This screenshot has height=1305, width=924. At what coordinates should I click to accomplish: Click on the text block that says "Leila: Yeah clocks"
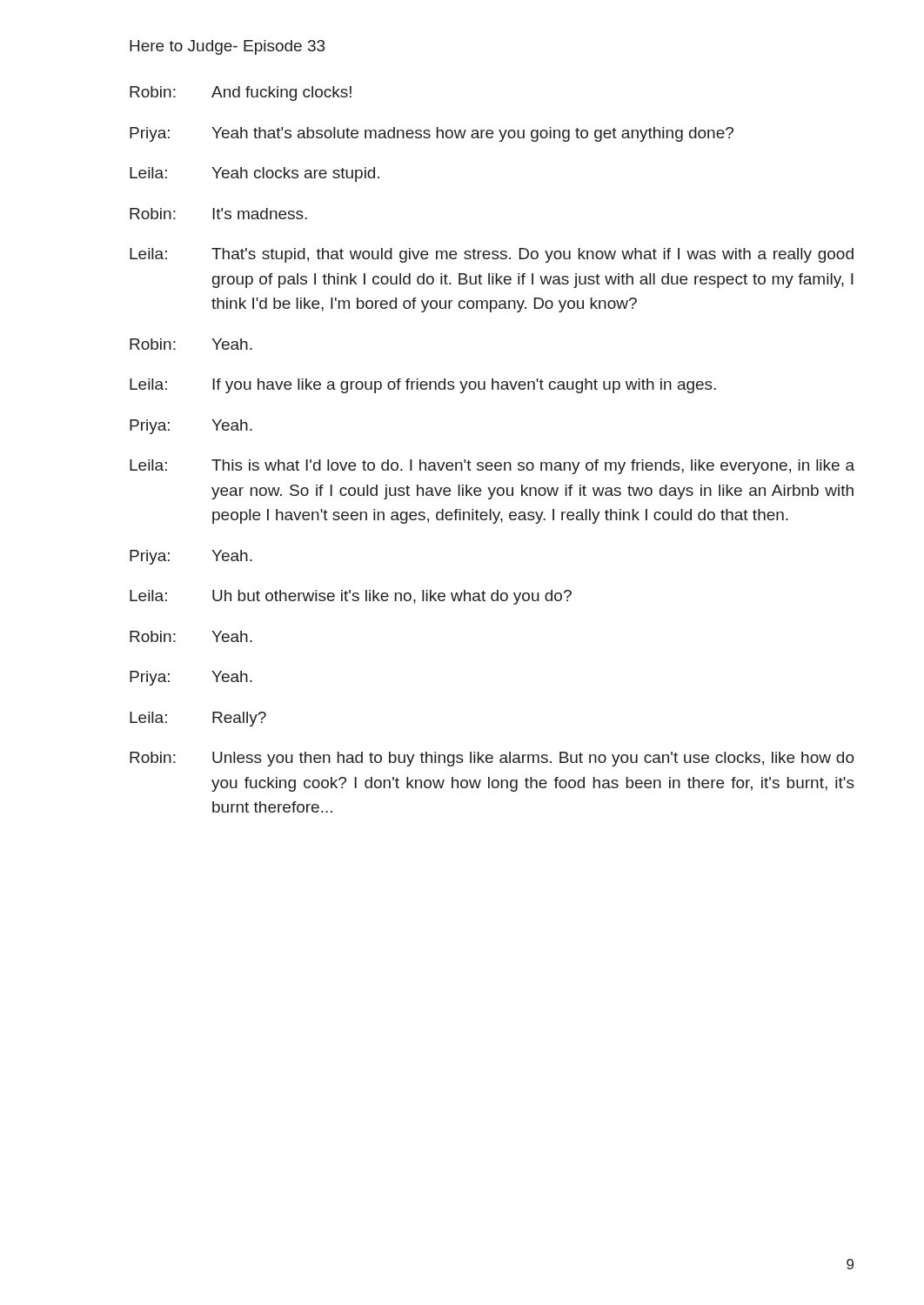tap(254, 174)
